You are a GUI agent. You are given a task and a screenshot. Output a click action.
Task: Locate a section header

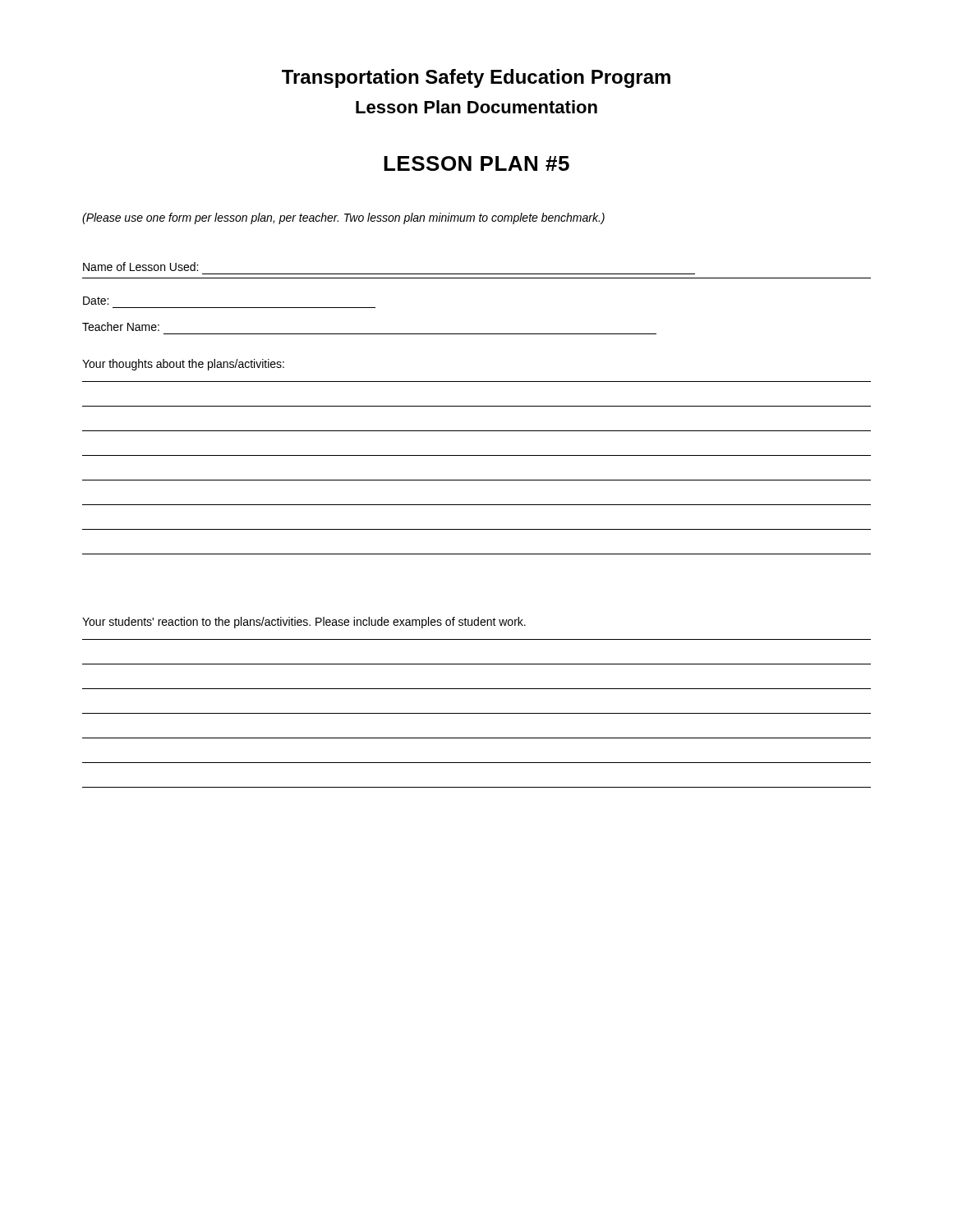point(476,163)
